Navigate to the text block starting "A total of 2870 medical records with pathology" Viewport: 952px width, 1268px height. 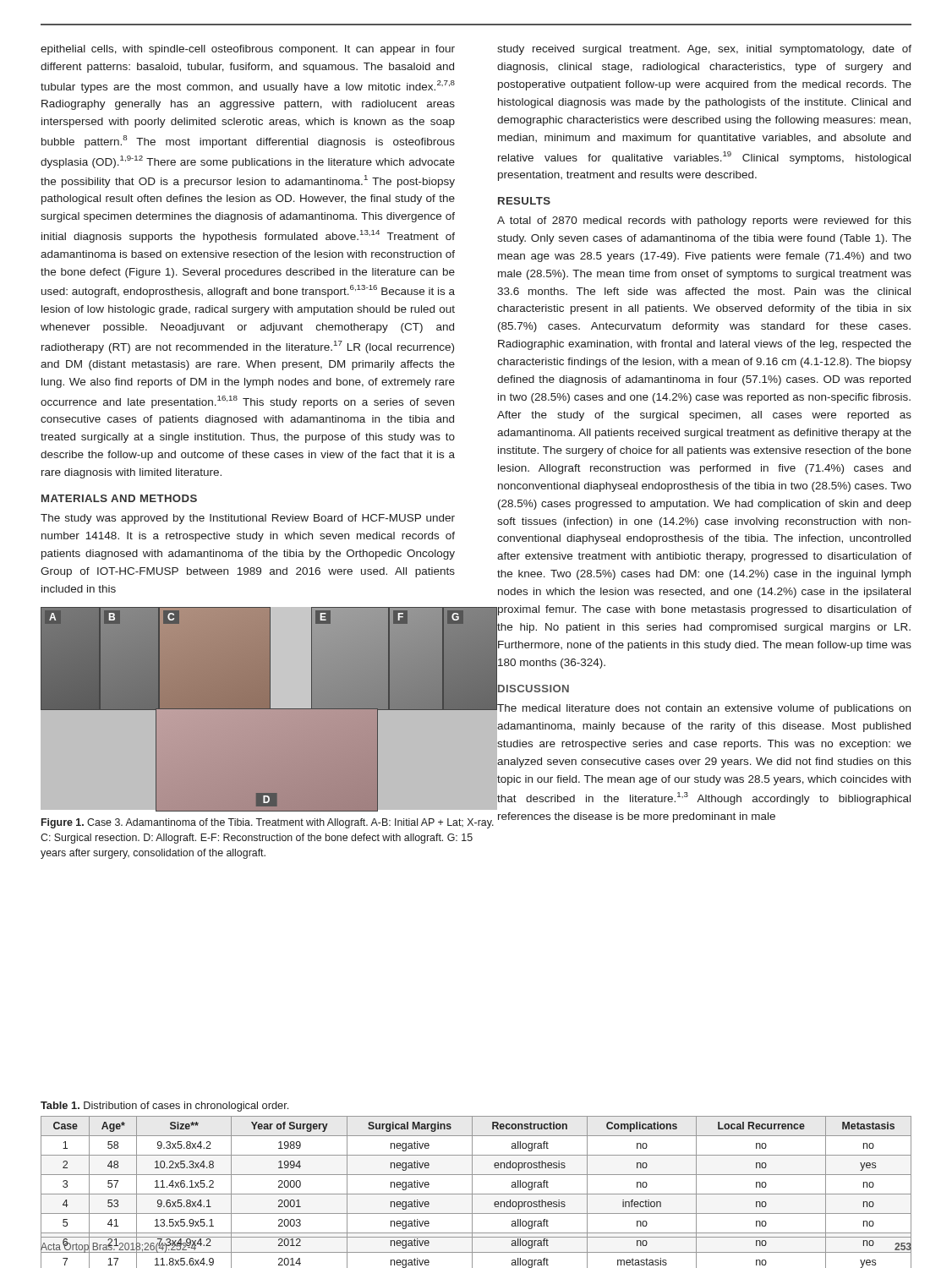click(x=704, y=442)
